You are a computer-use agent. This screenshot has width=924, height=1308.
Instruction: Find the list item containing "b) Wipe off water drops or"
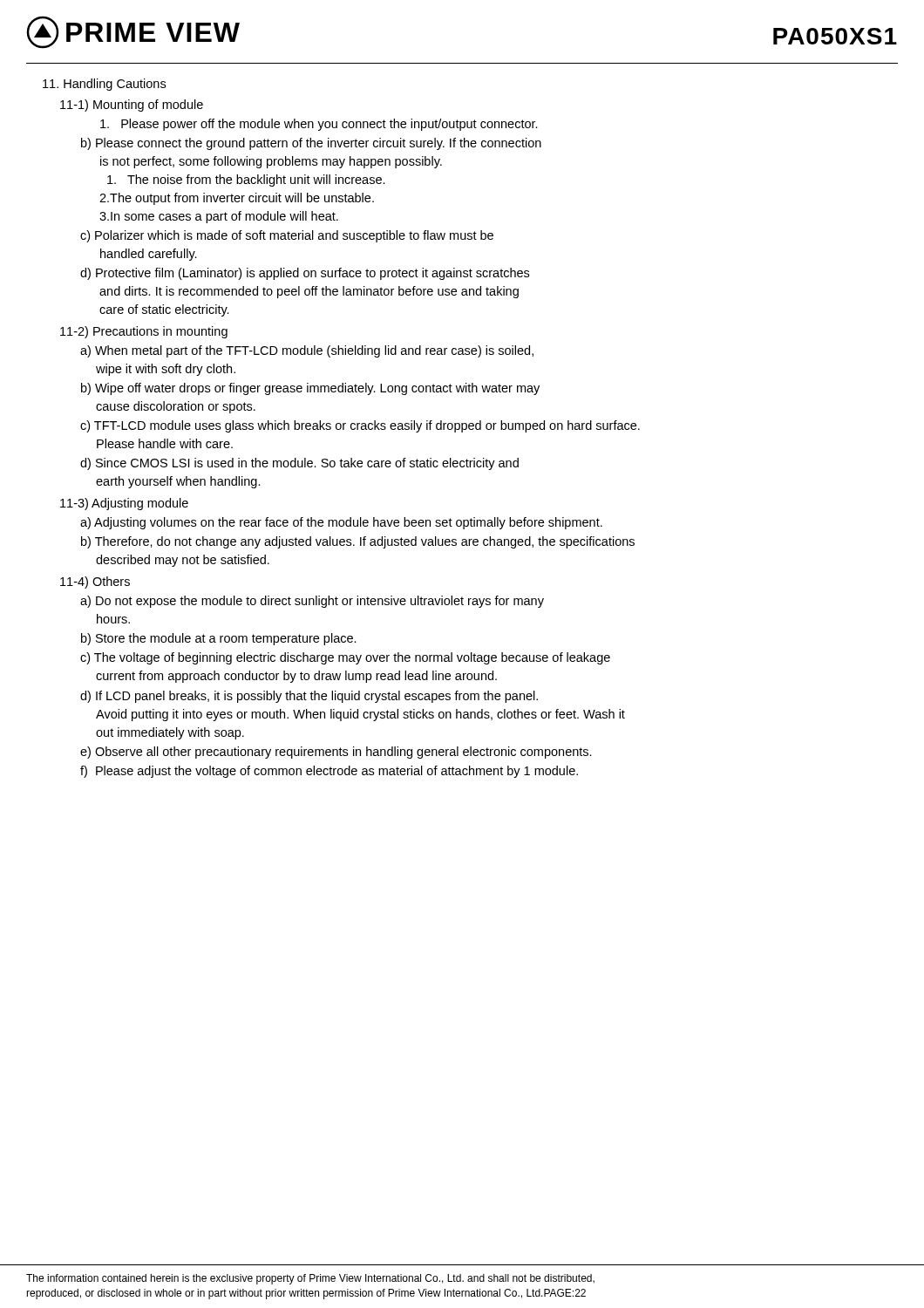(x=481, y=399)
